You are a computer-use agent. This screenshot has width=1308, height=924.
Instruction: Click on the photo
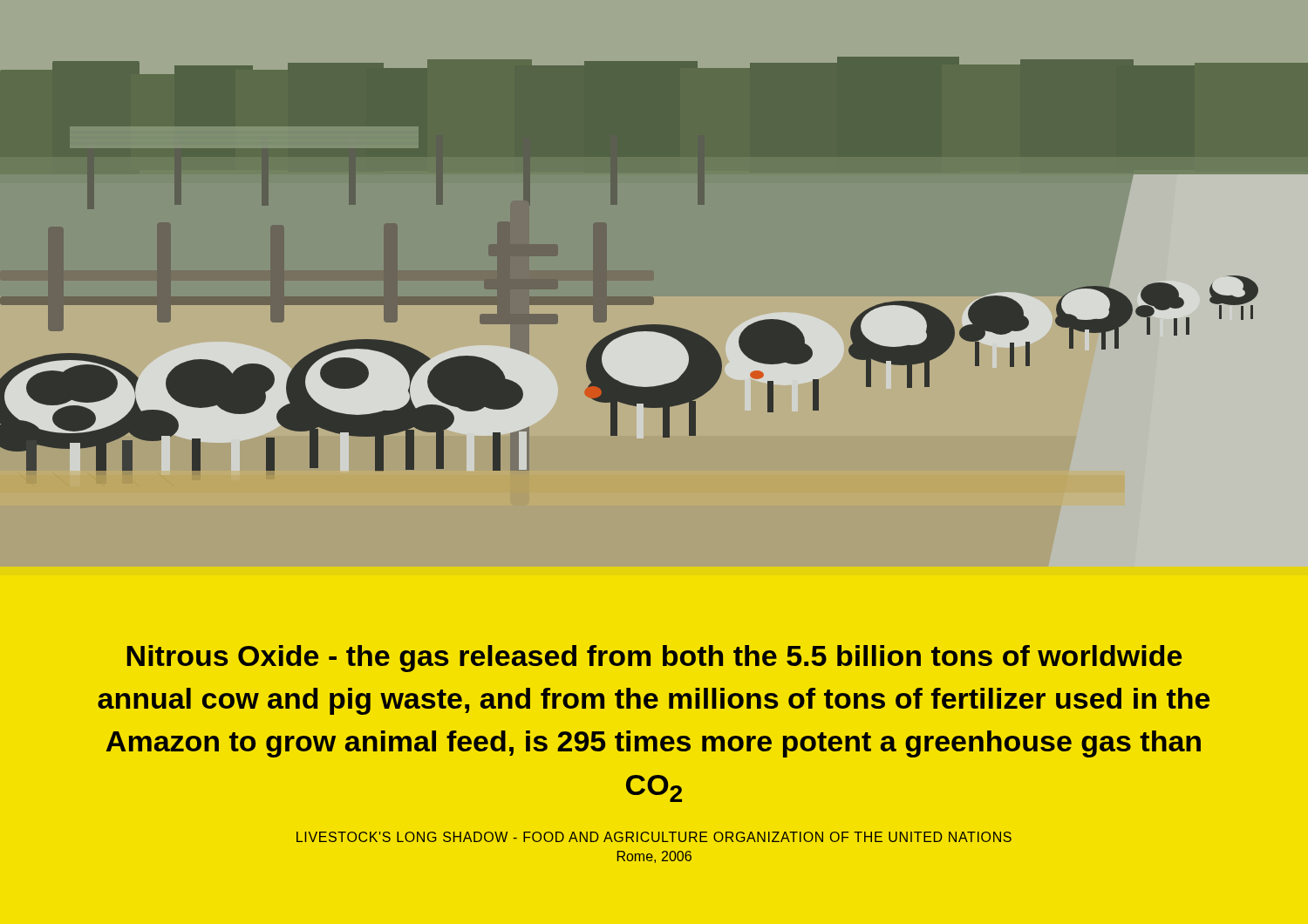point(654,288)
